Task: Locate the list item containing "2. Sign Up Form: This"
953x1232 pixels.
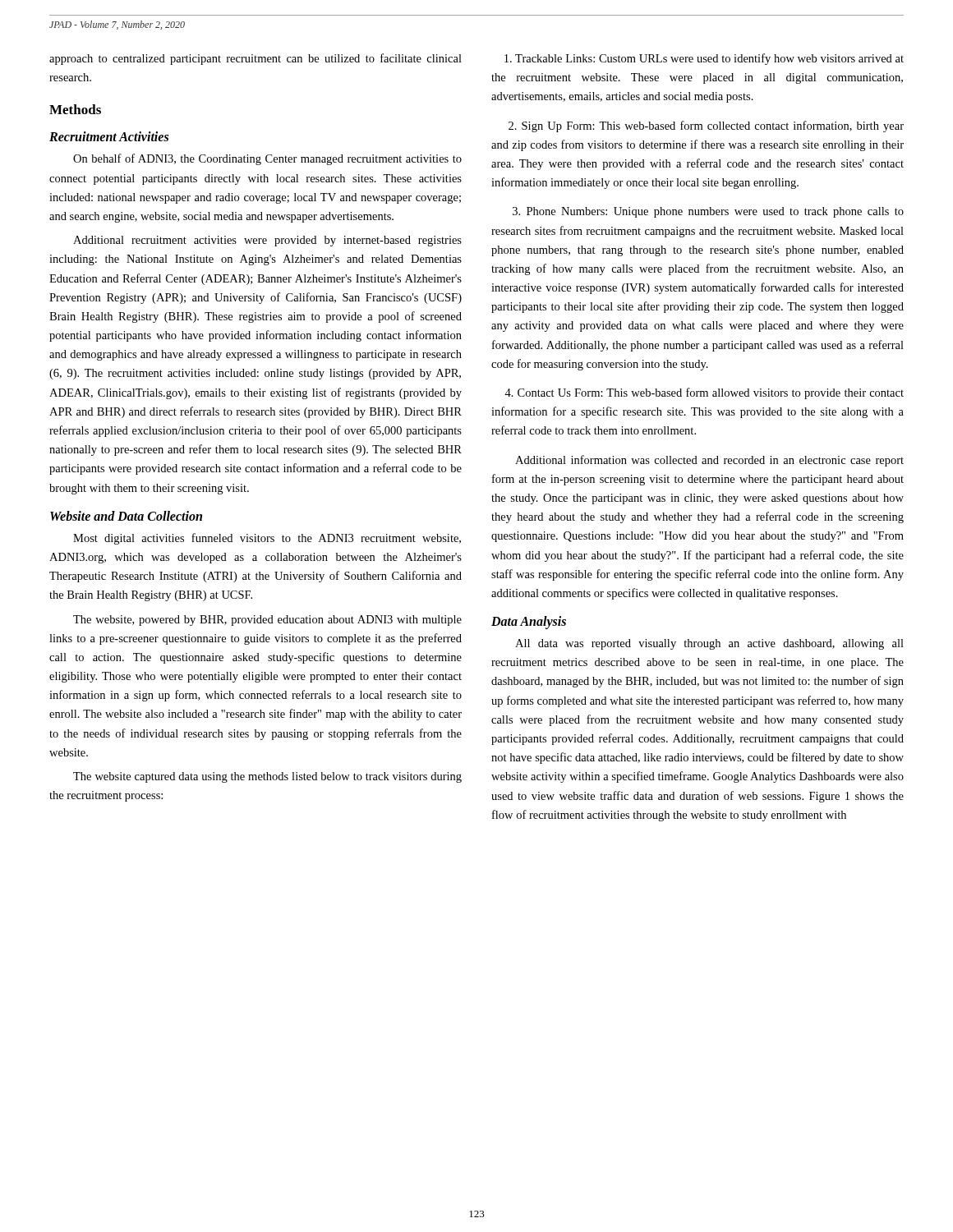Action: (698, 154)
